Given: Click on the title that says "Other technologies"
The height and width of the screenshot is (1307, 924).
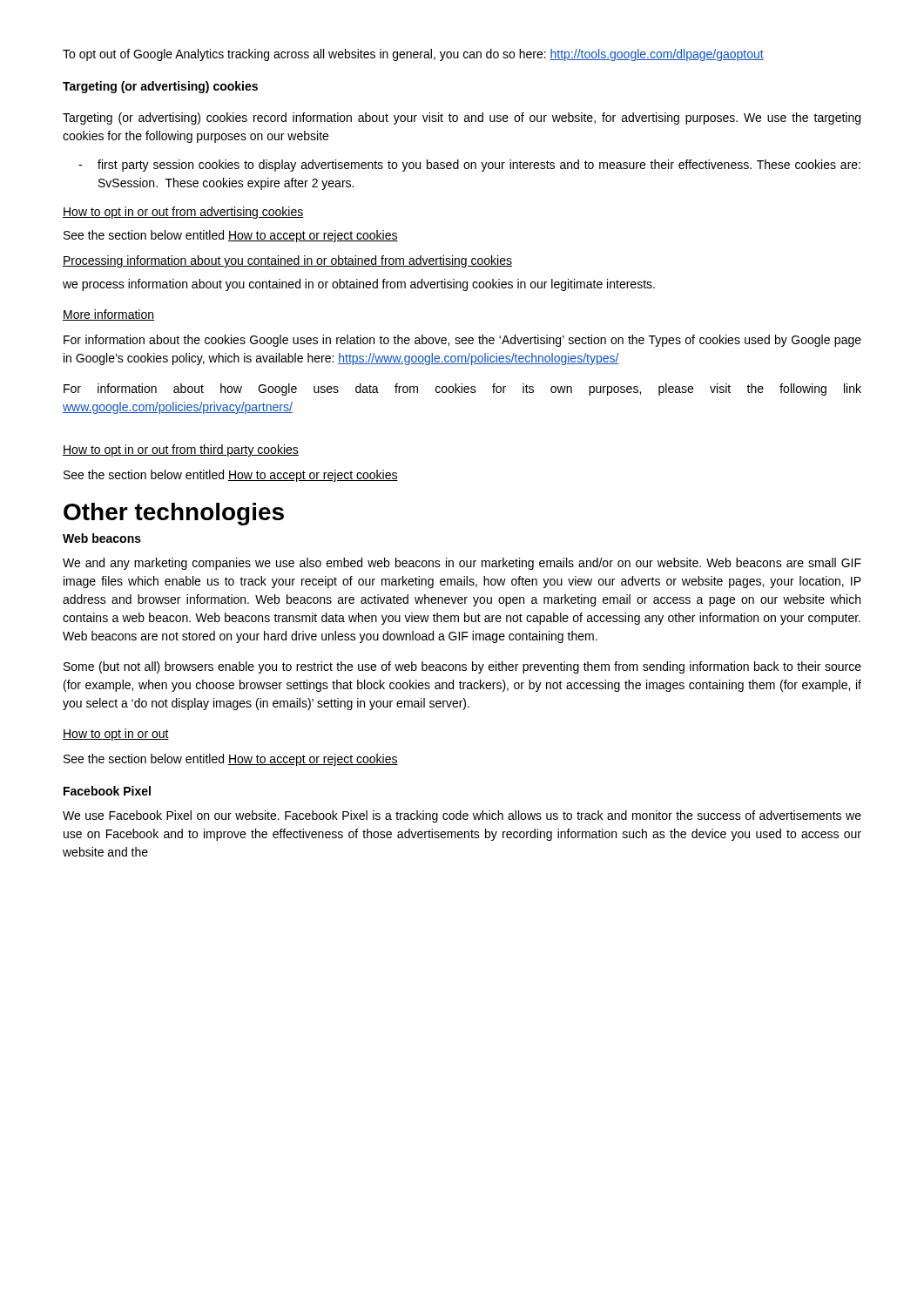Looking at the screenshot, I should coord(174,512).
